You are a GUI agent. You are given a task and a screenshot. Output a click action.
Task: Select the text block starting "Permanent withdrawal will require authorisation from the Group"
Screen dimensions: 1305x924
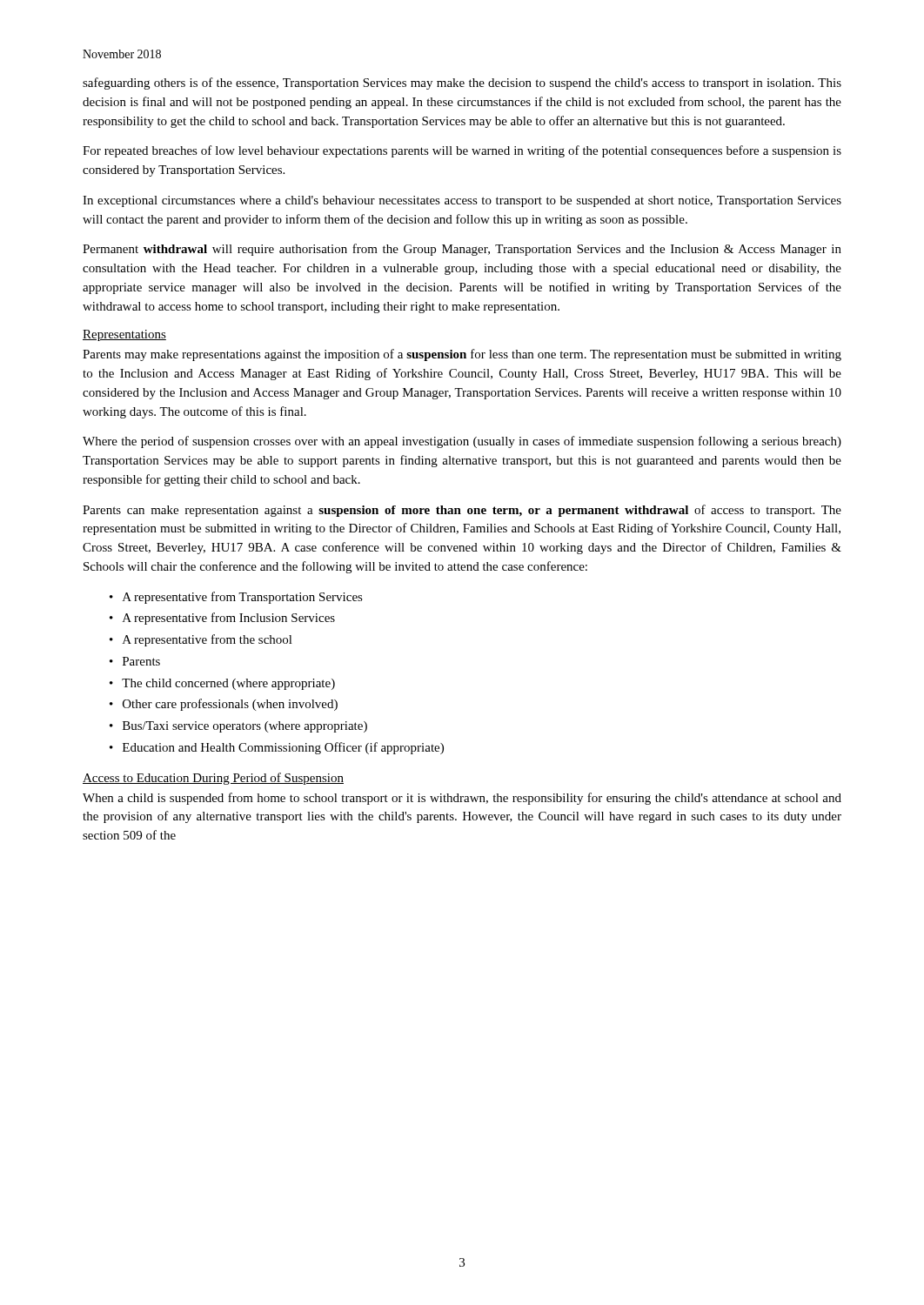click(x=462, y=277)
